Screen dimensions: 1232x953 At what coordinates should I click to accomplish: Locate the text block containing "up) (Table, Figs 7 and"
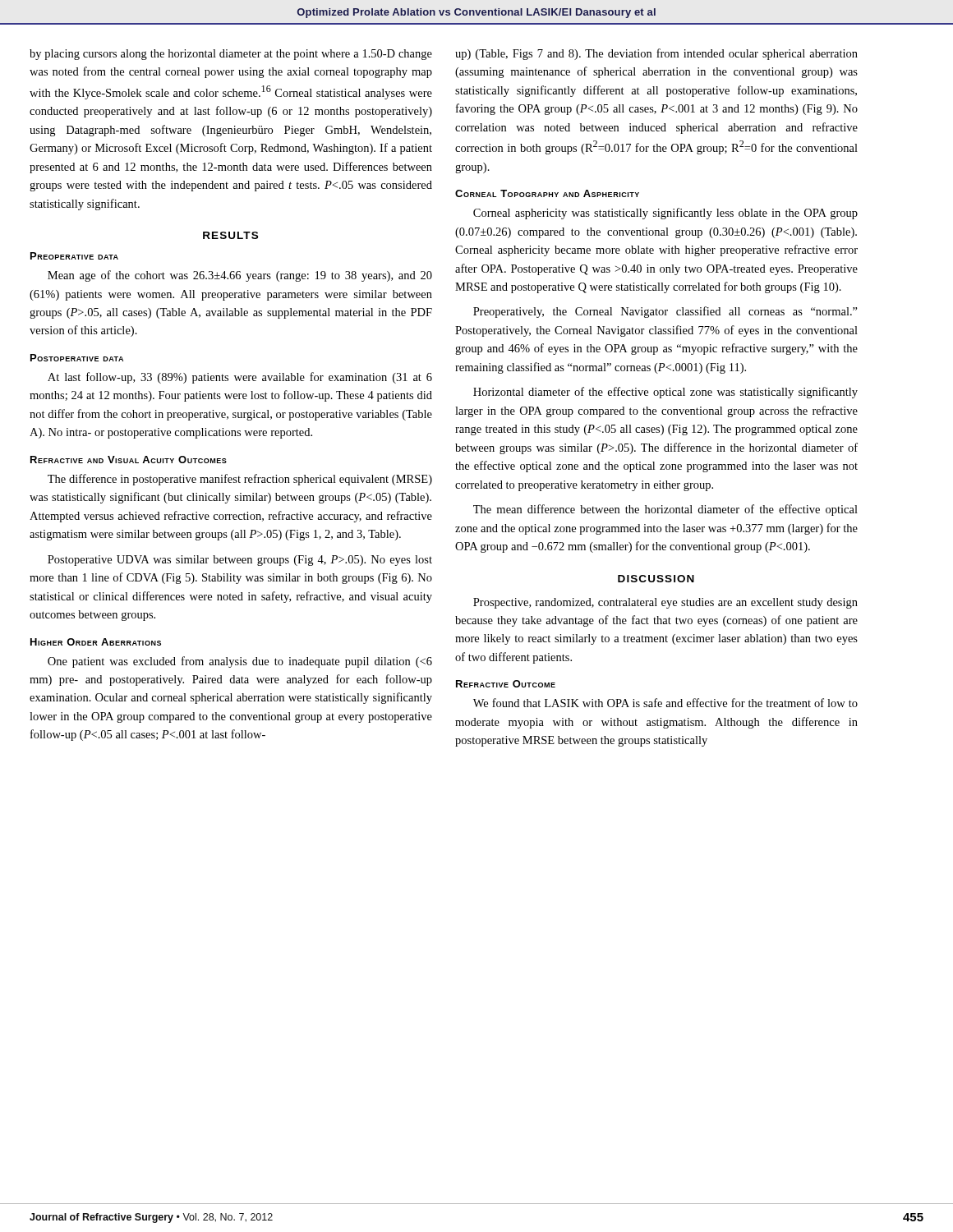click(656, 110)
